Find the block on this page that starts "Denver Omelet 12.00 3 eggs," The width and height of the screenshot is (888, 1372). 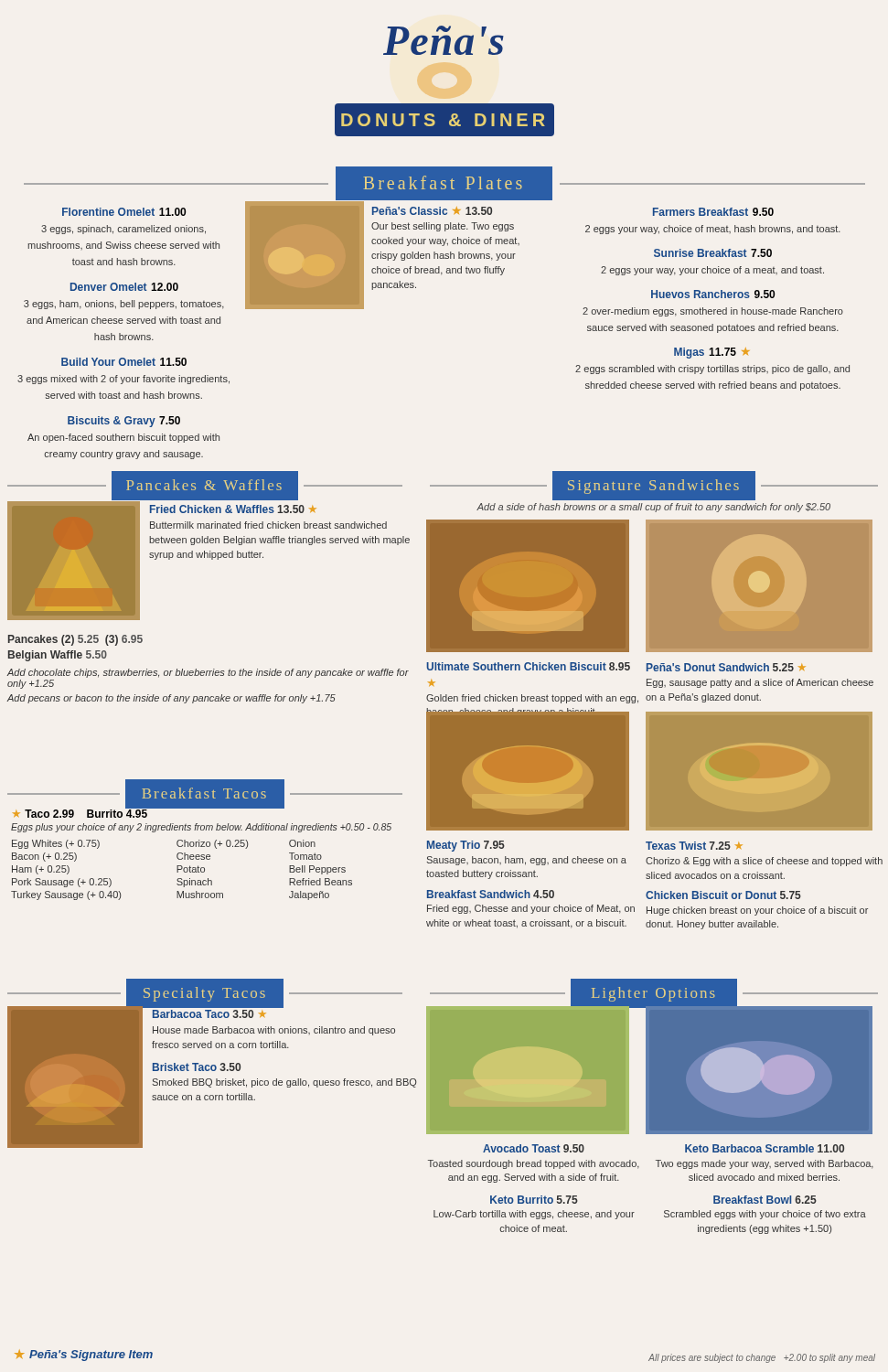tap(124, 310)
